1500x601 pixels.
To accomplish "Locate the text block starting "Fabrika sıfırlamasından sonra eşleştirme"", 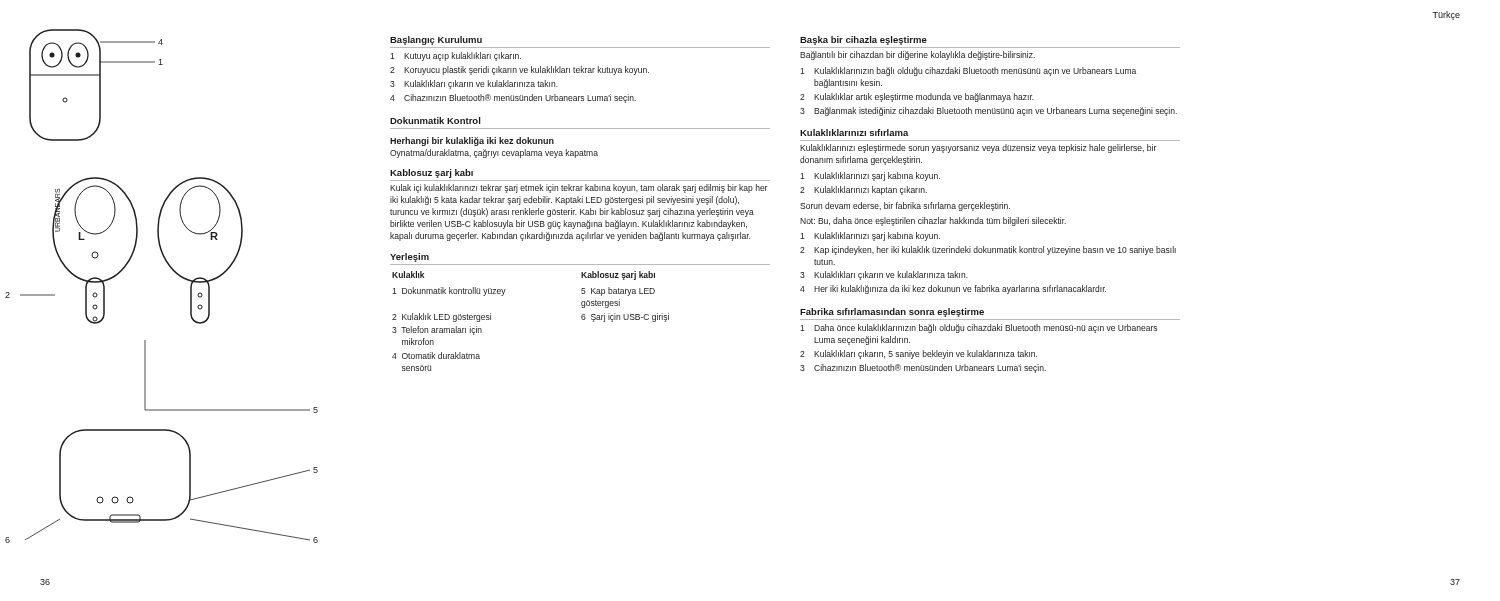I will point(892,312).
